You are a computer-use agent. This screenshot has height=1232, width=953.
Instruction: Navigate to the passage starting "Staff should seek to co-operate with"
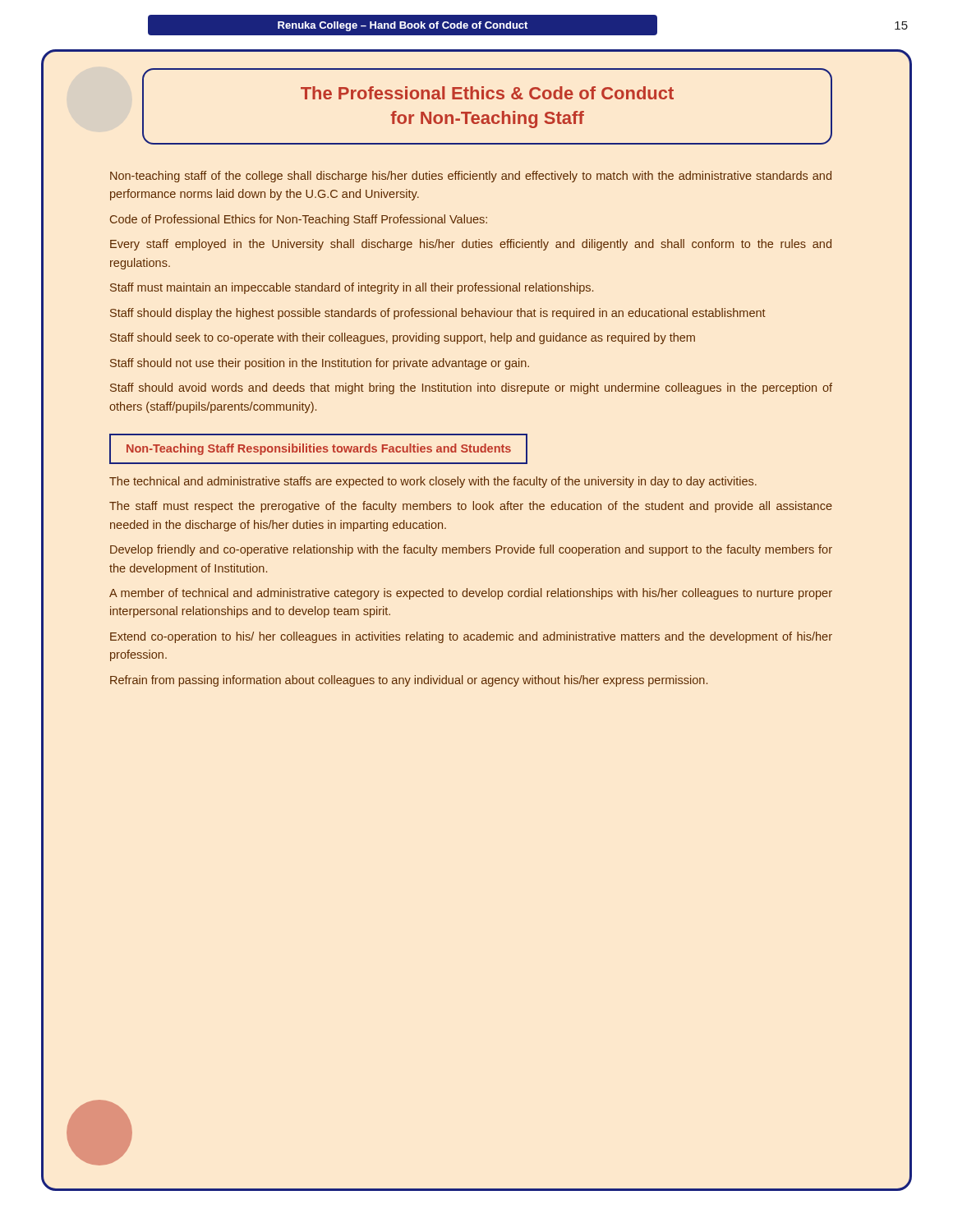coord(471,338)
